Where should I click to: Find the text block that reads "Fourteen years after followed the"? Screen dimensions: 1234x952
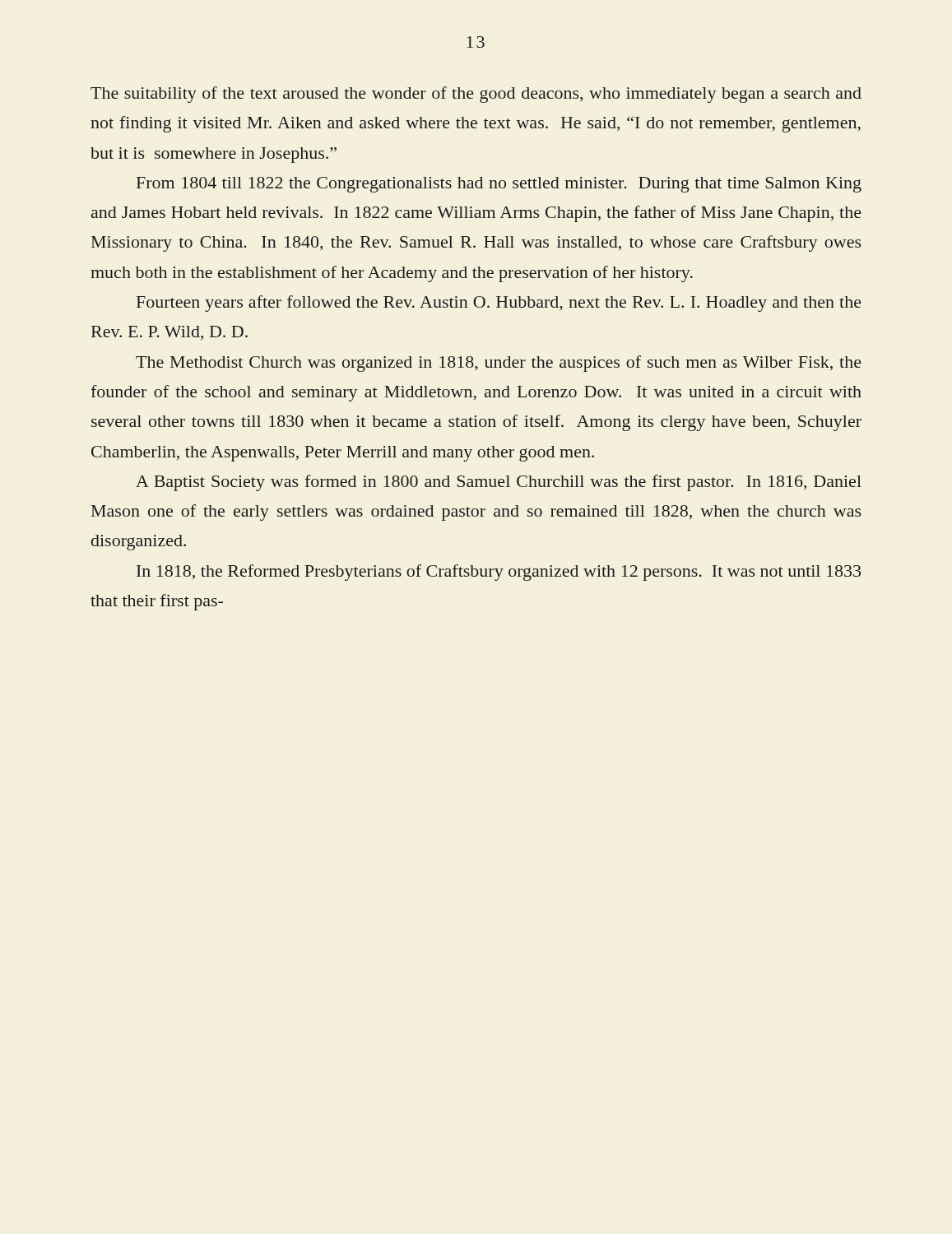click(x=476, y=317)
